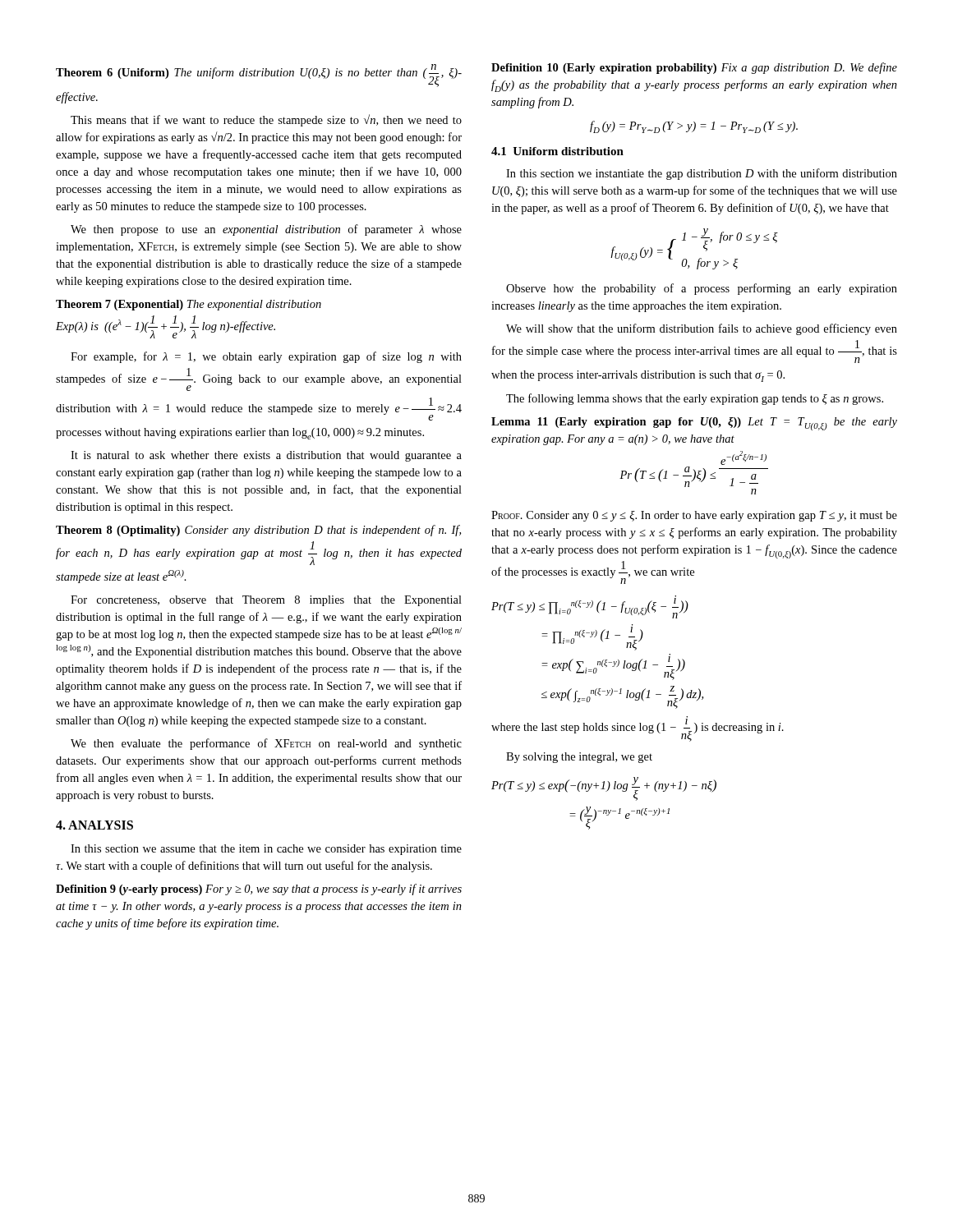Screen dimensions: 1232x953
Task: Find the block on this page that starts "where the last step holds"
Action: click(x=694, y=728)
